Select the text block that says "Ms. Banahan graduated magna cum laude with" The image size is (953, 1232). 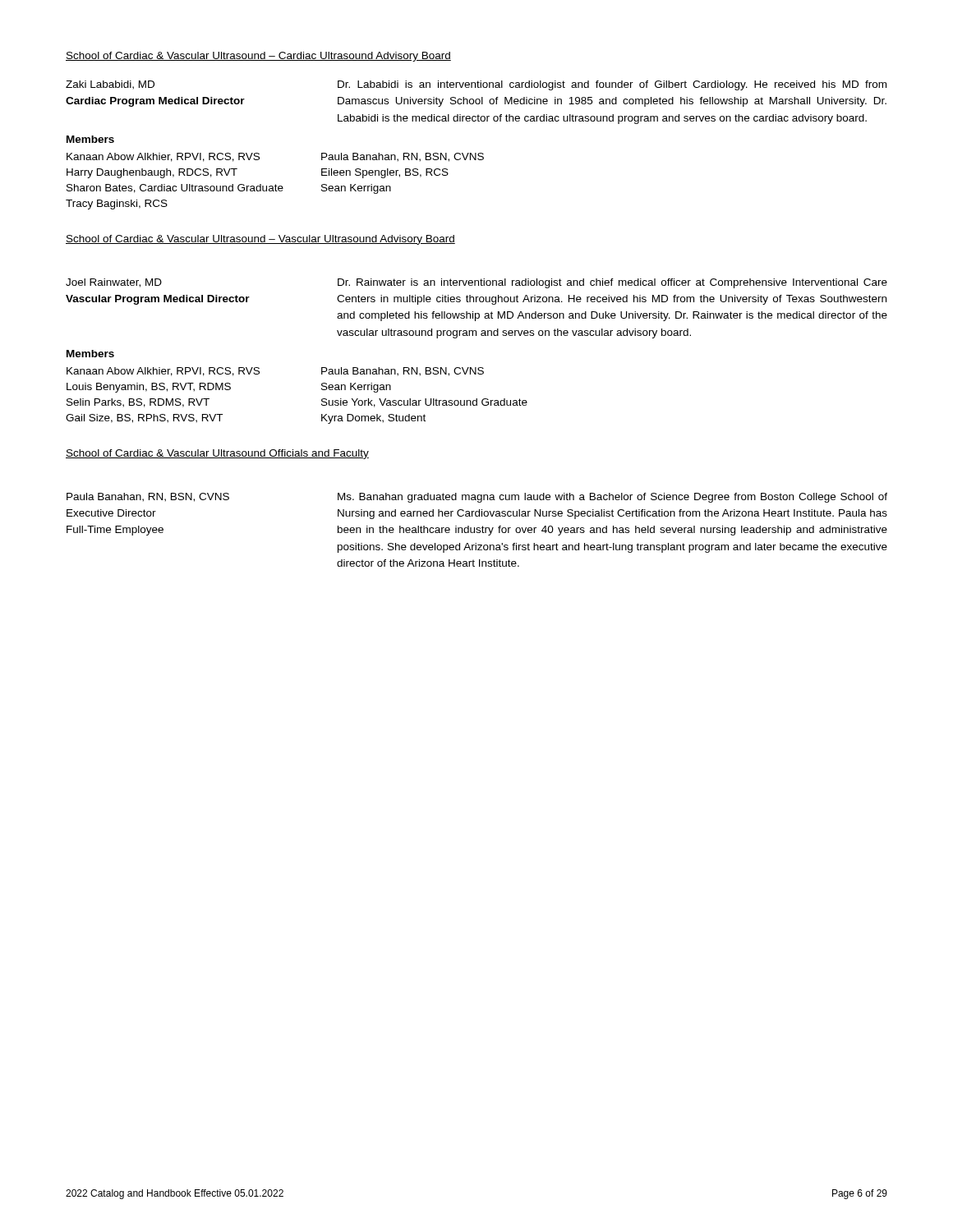(x=612, y=530)
